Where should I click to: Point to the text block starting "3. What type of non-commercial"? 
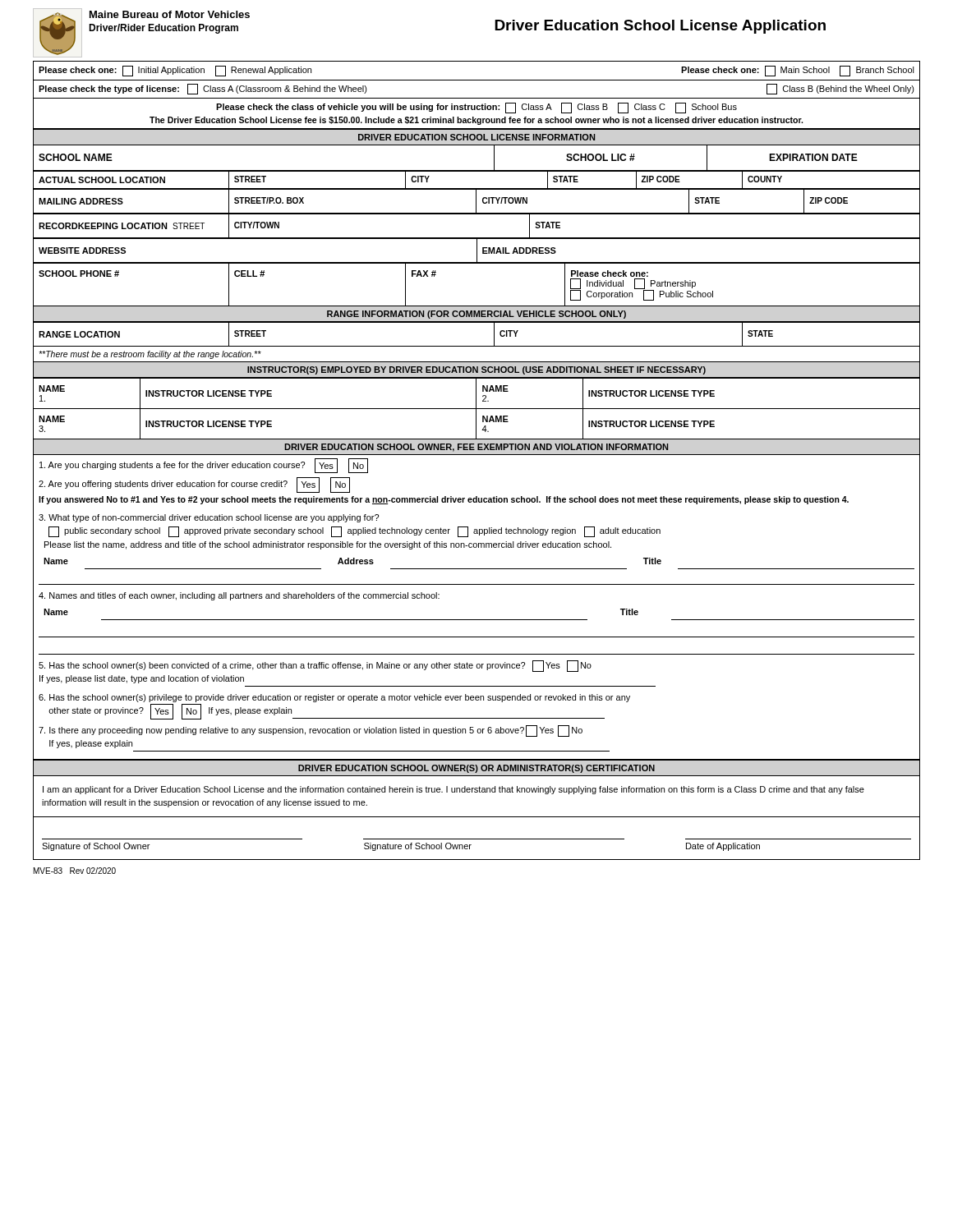[x=476, y=548]
